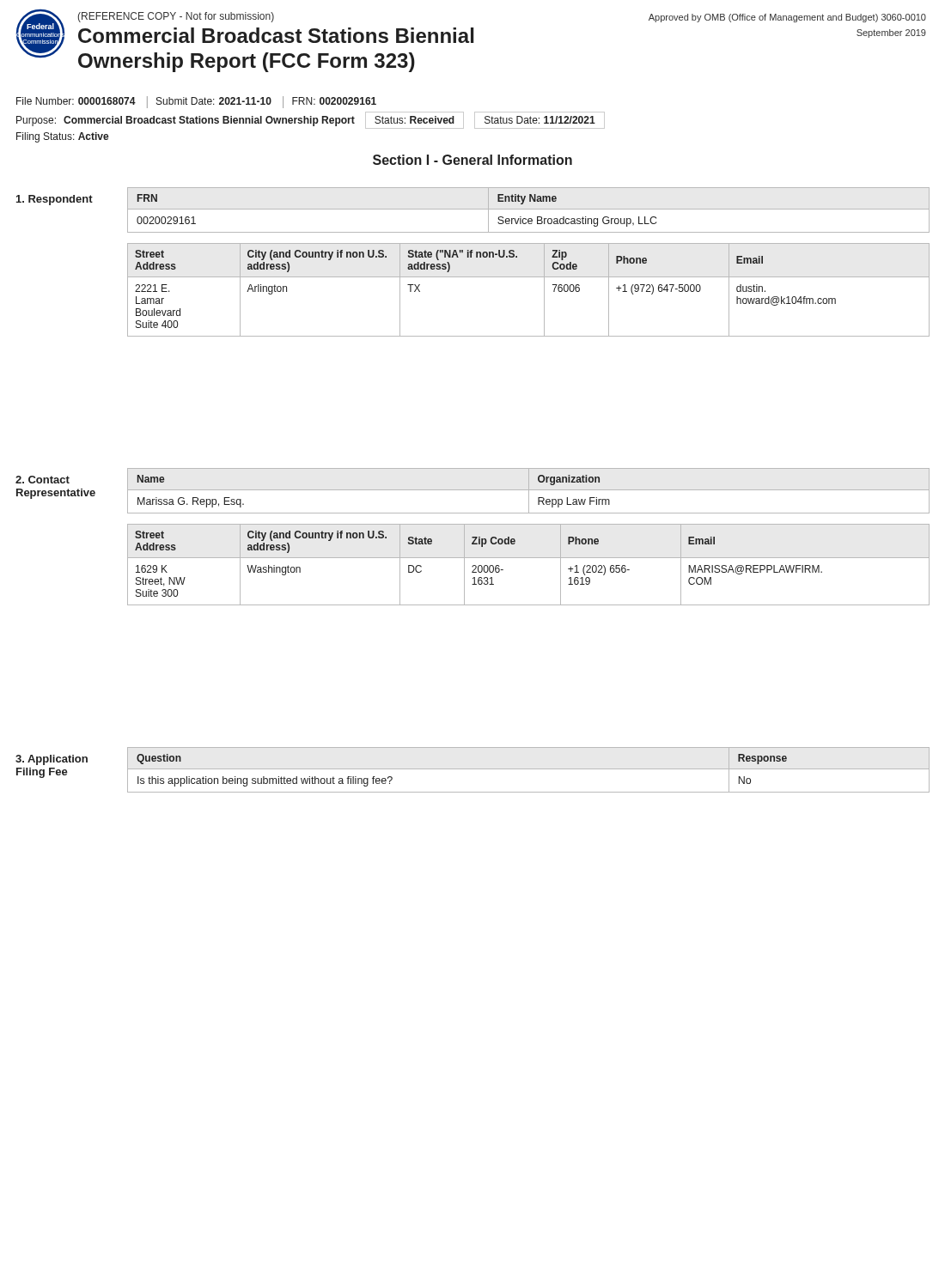Where is the passage that starts "Purpose: Commercial Broadcast"?
This screenshot has width=945, height=1288.
point(310,120)
